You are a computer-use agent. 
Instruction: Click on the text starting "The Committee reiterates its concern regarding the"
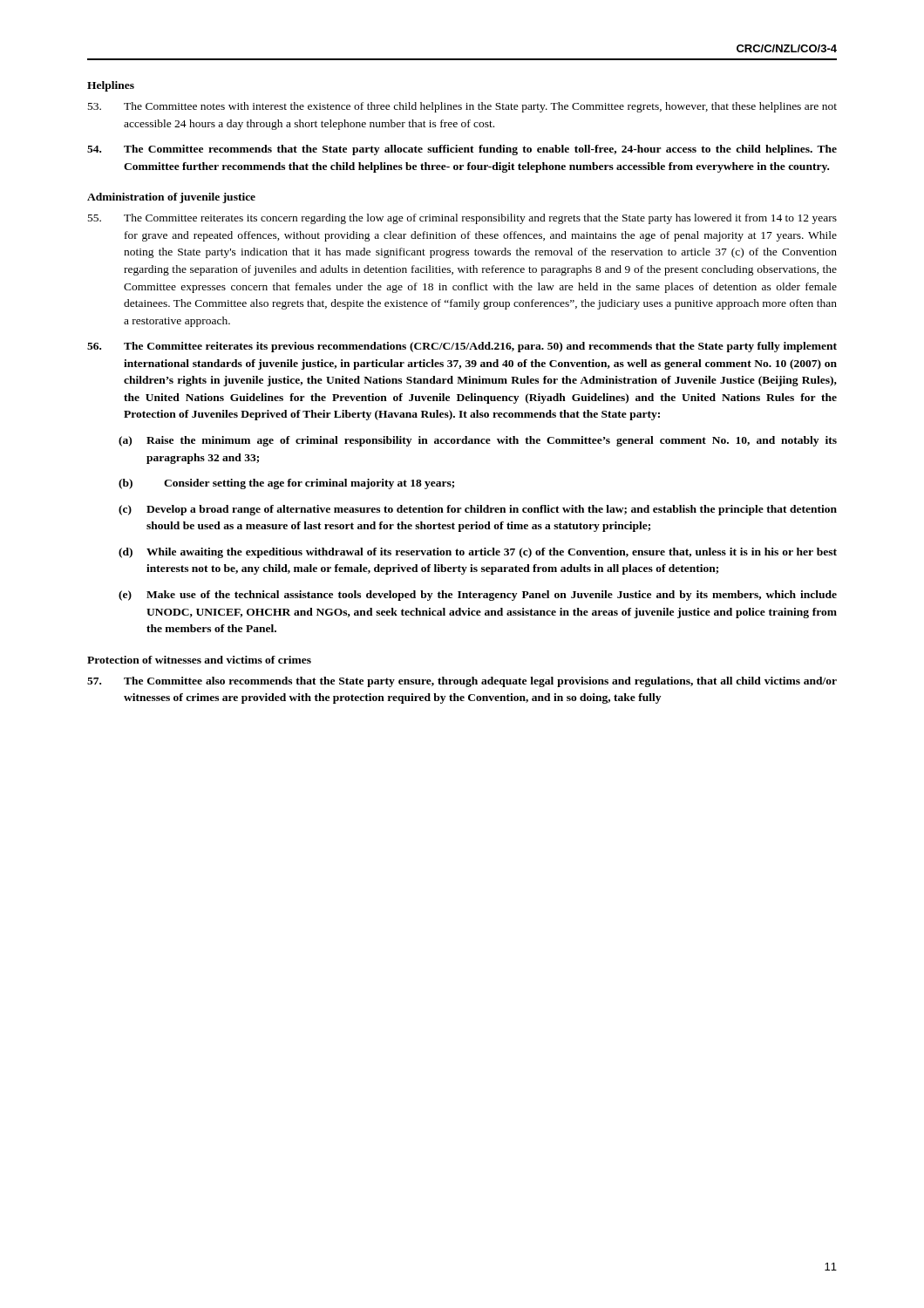462,269
